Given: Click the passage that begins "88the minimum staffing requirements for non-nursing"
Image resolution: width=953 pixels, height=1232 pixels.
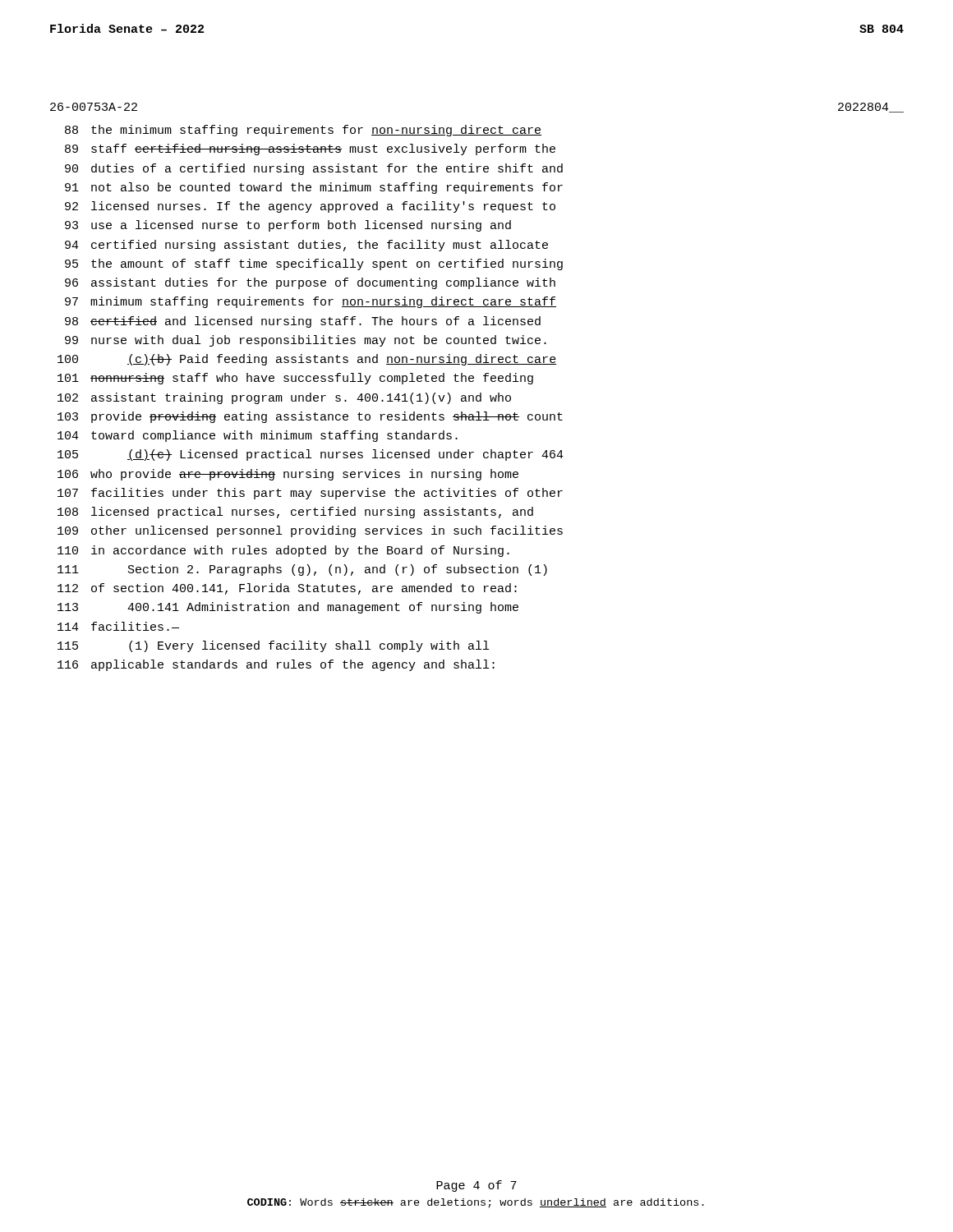Looking at the screenshot, I should point(476,398).
